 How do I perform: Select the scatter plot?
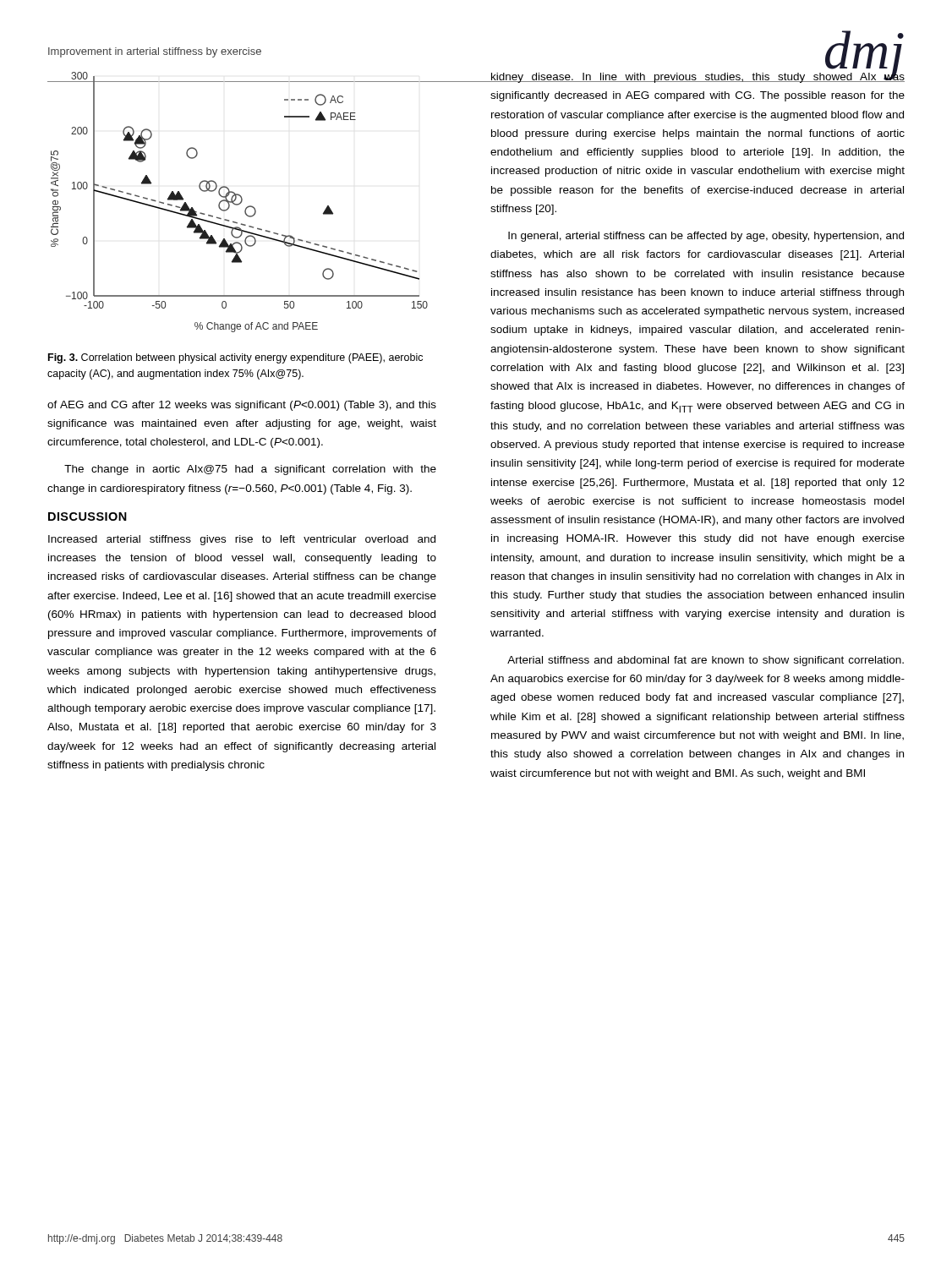tap(242, 205)
